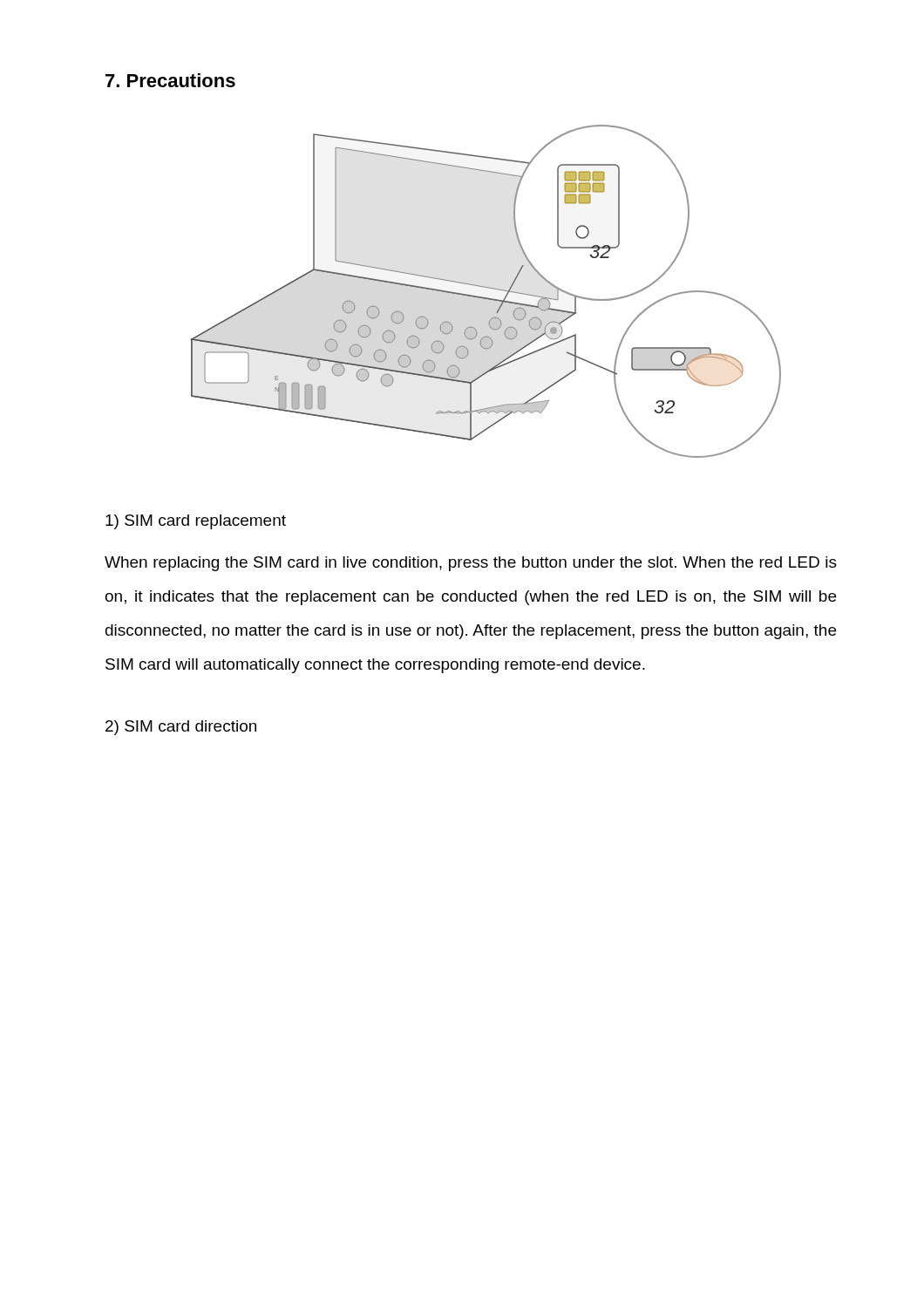Navigate to the element starting "1) SIM card replacement"

(x=195, y=520)
